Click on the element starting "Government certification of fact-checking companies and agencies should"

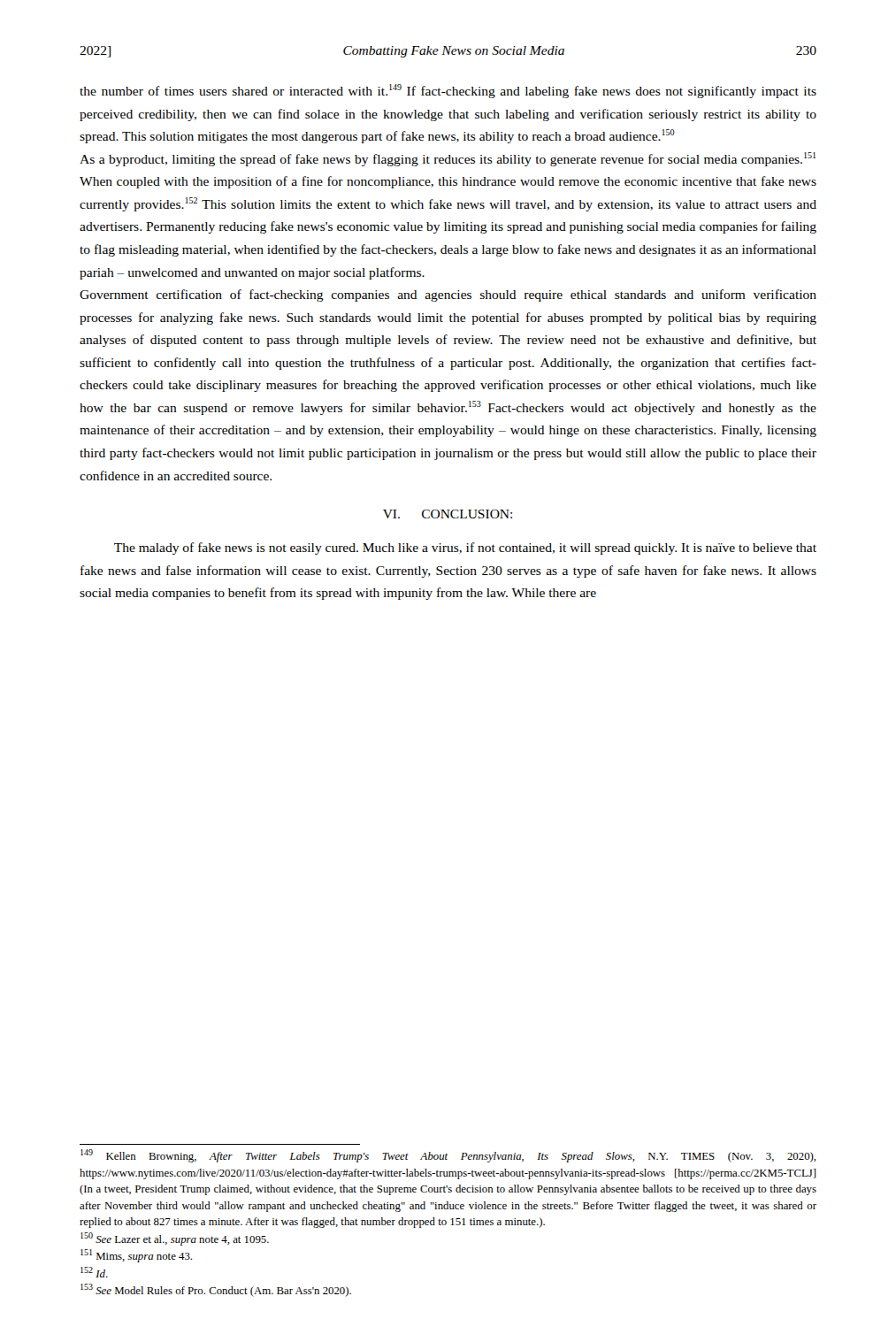pos(448,385)
